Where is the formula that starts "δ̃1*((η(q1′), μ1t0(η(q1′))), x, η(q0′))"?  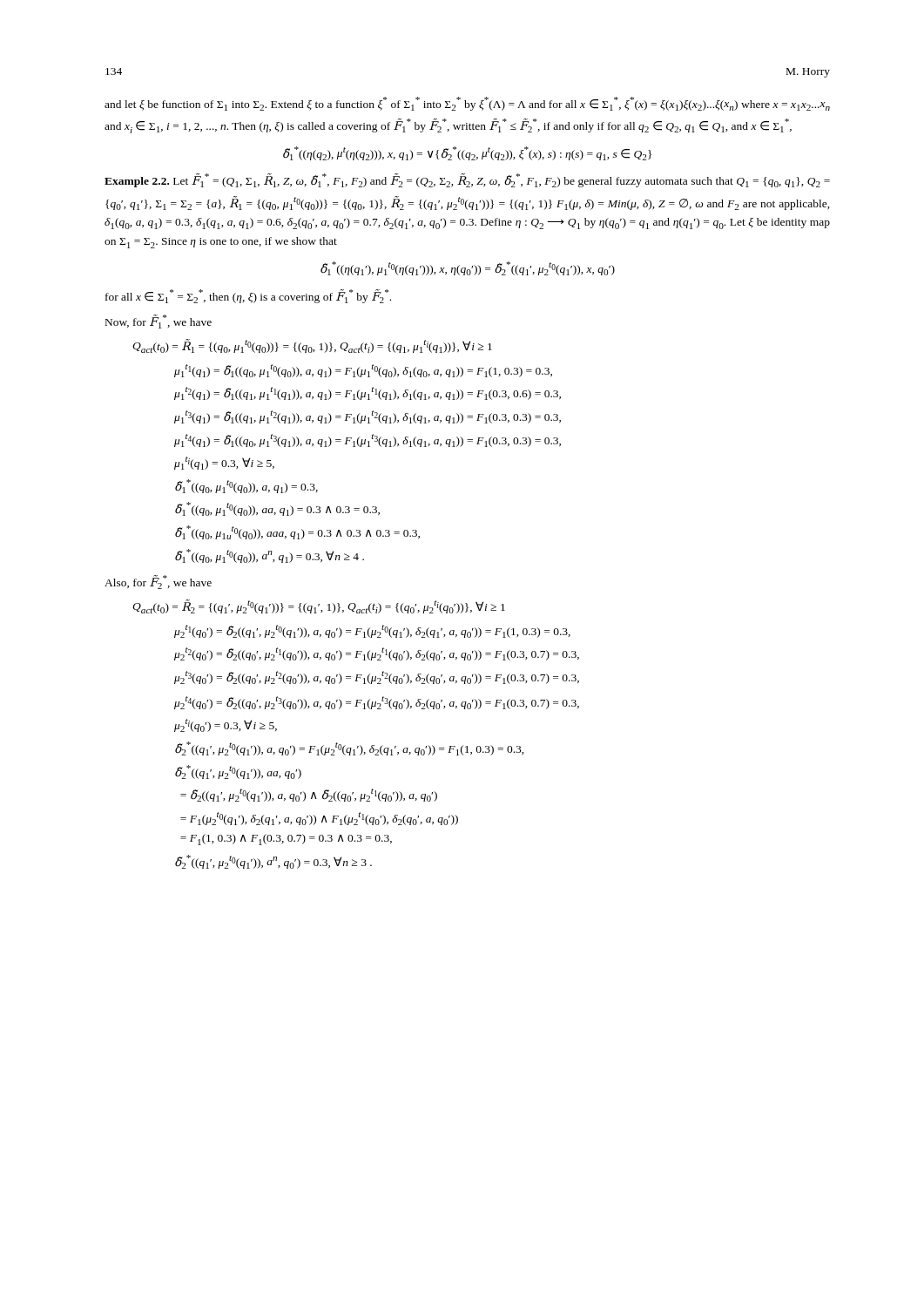[467, 268]
